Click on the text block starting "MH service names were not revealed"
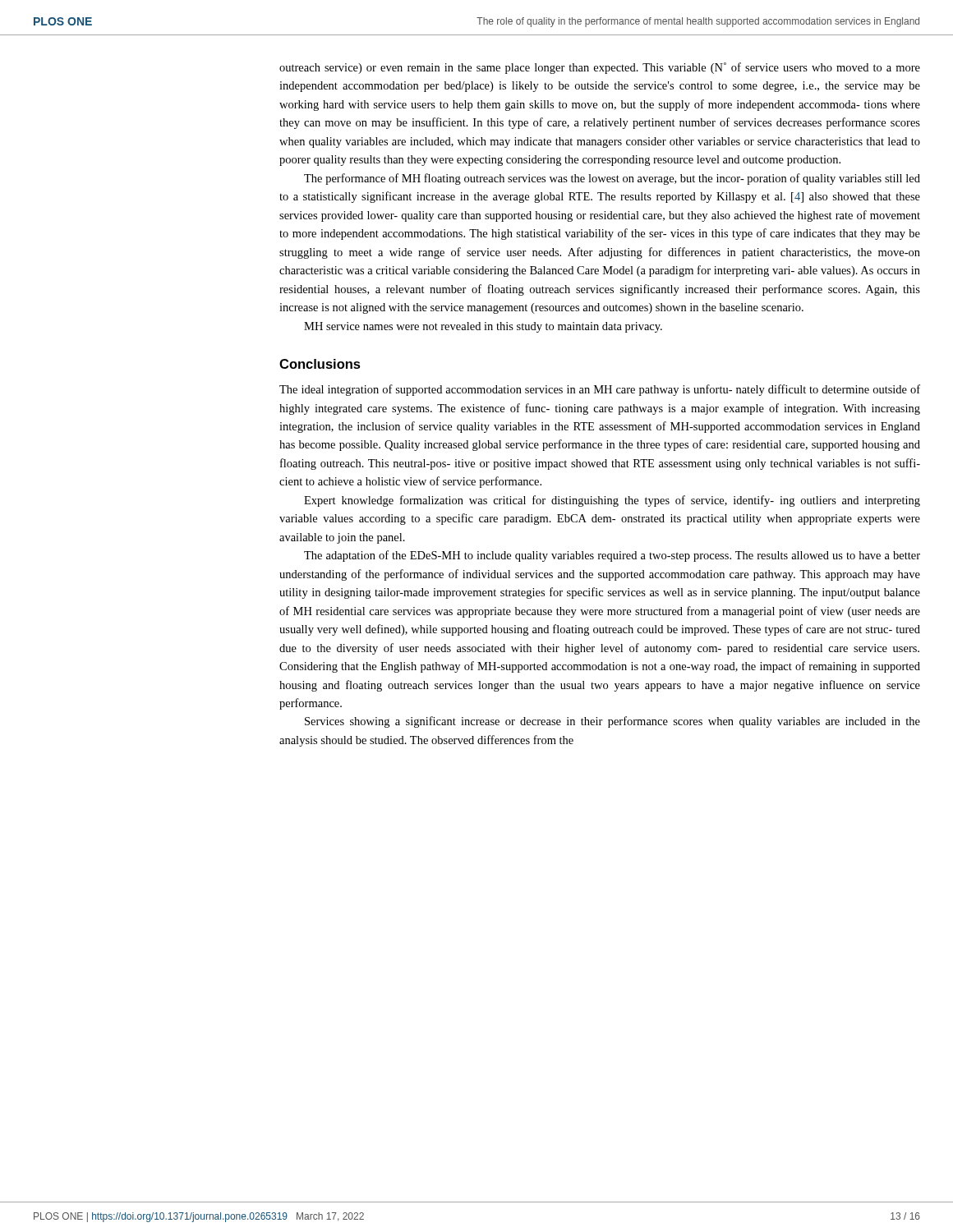 600,326
